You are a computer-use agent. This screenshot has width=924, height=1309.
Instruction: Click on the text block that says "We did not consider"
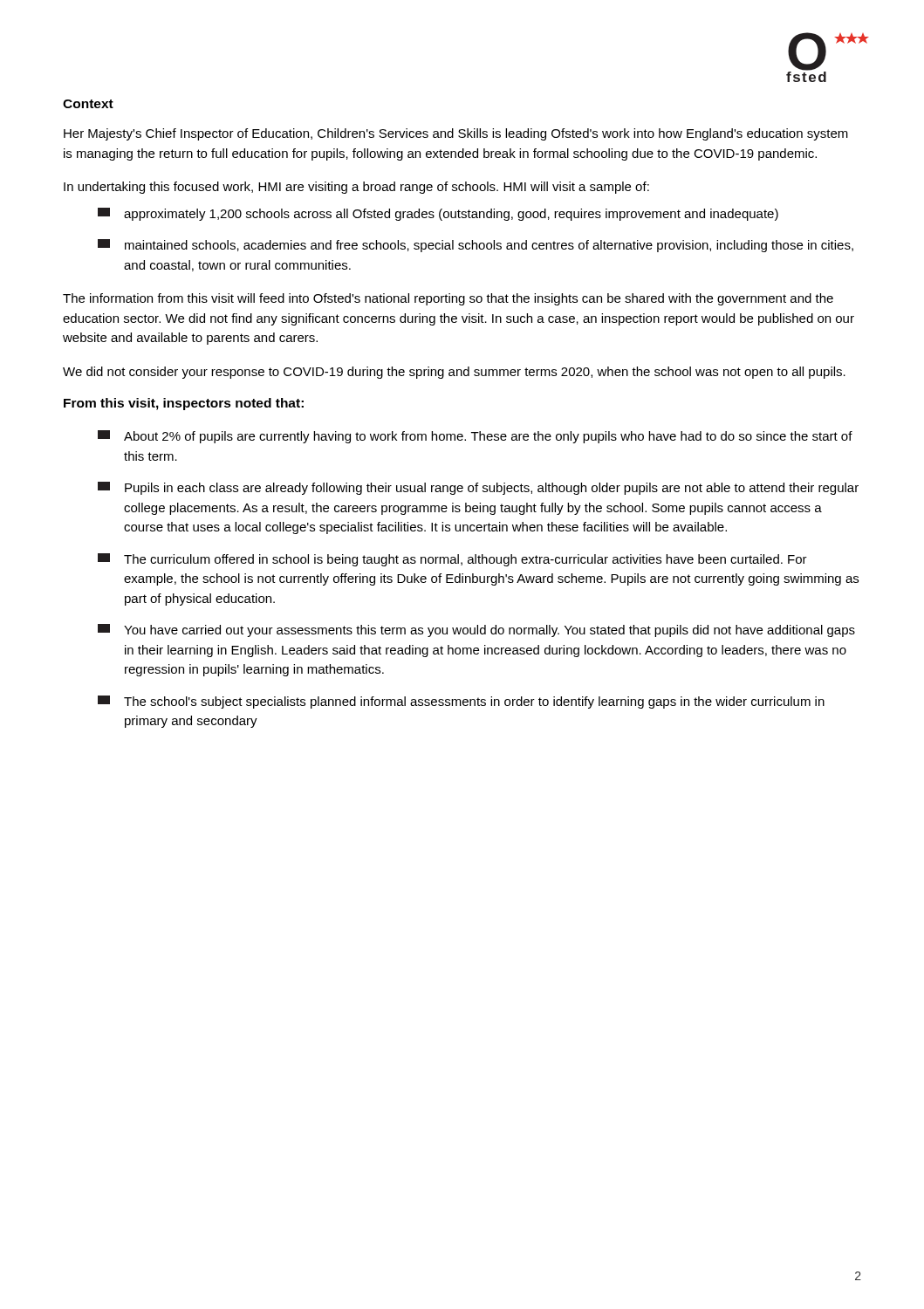click(454, 371)
